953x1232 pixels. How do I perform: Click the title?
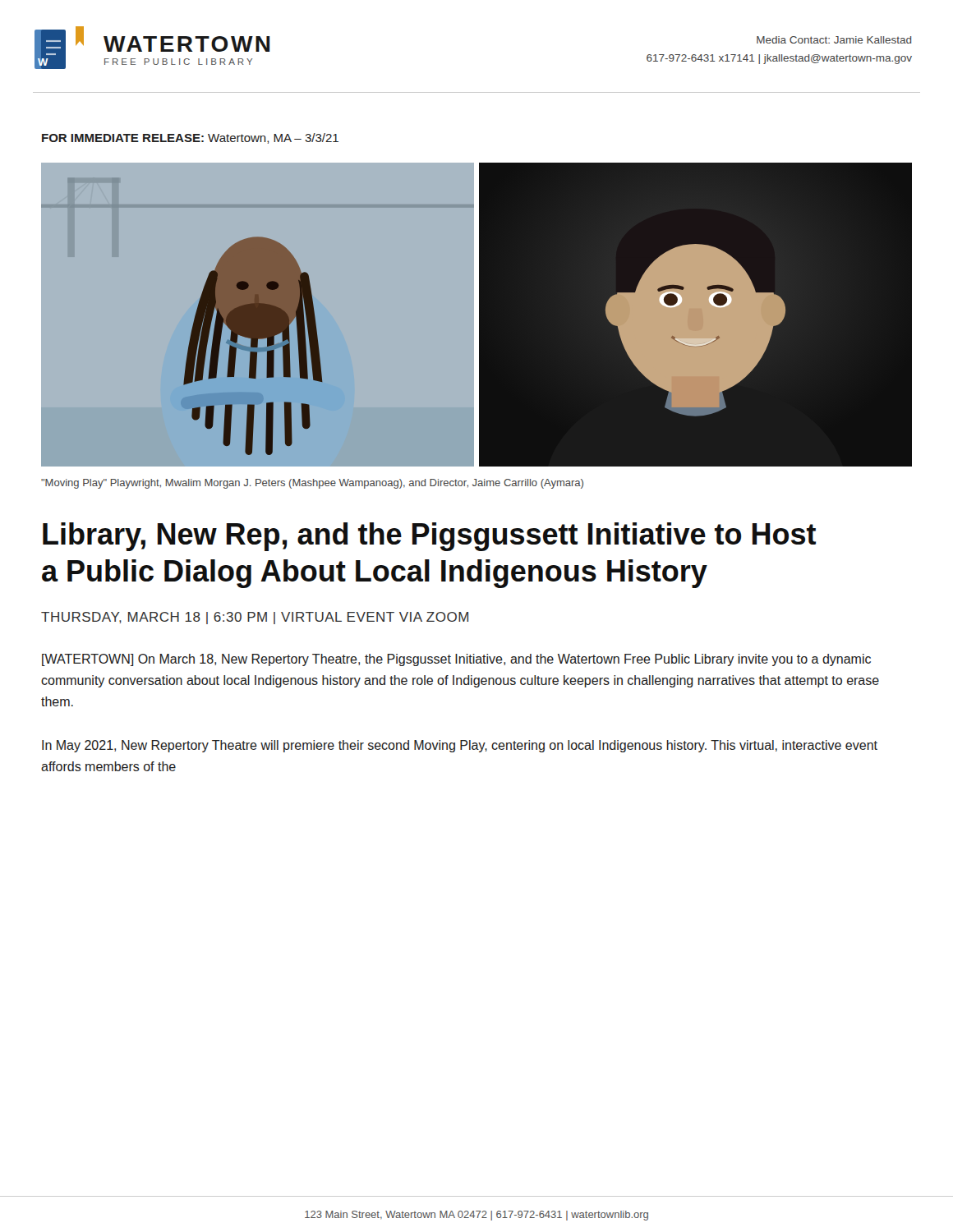click(429, 552)
